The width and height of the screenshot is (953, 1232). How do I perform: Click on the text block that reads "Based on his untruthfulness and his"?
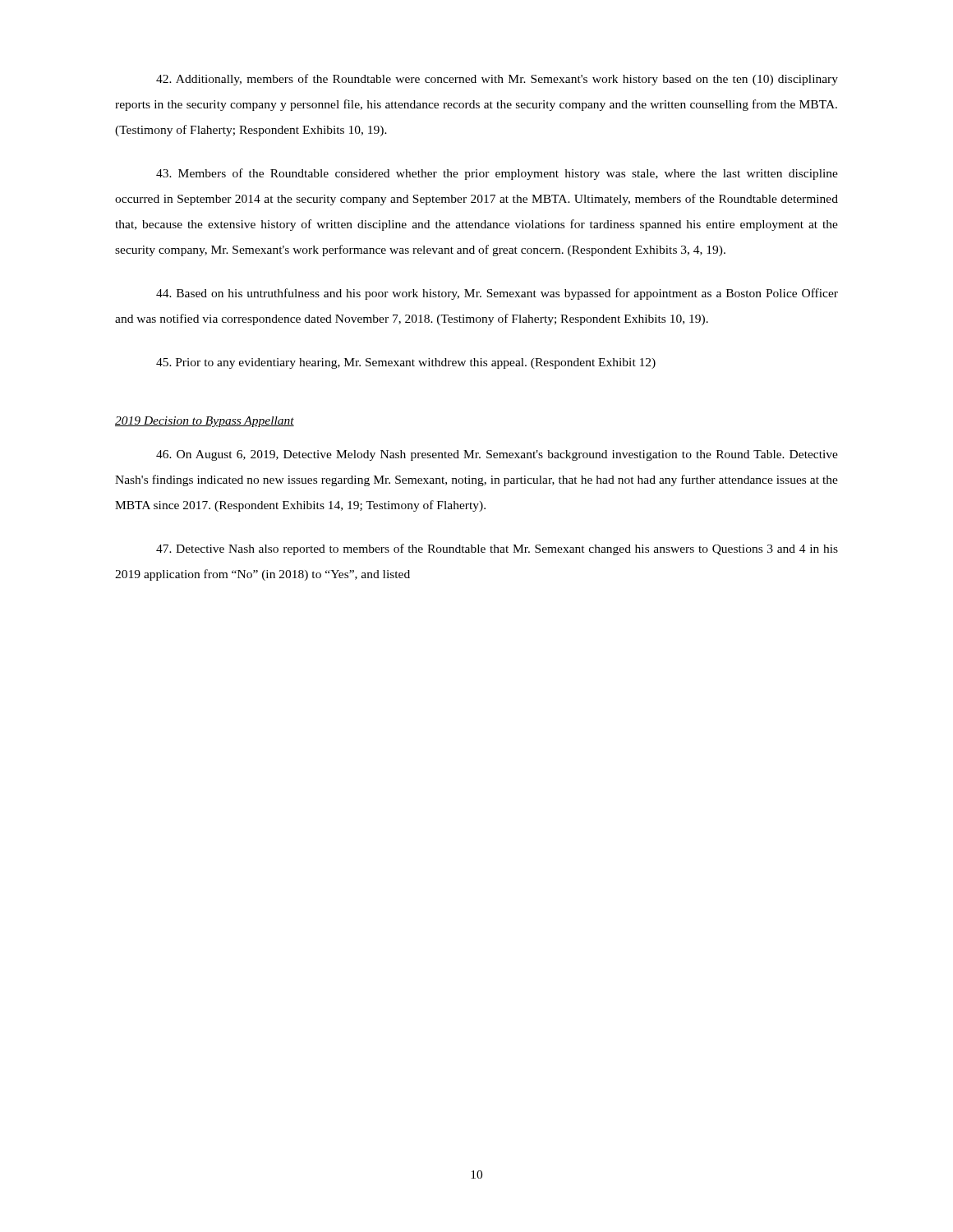tap(476, 306)
